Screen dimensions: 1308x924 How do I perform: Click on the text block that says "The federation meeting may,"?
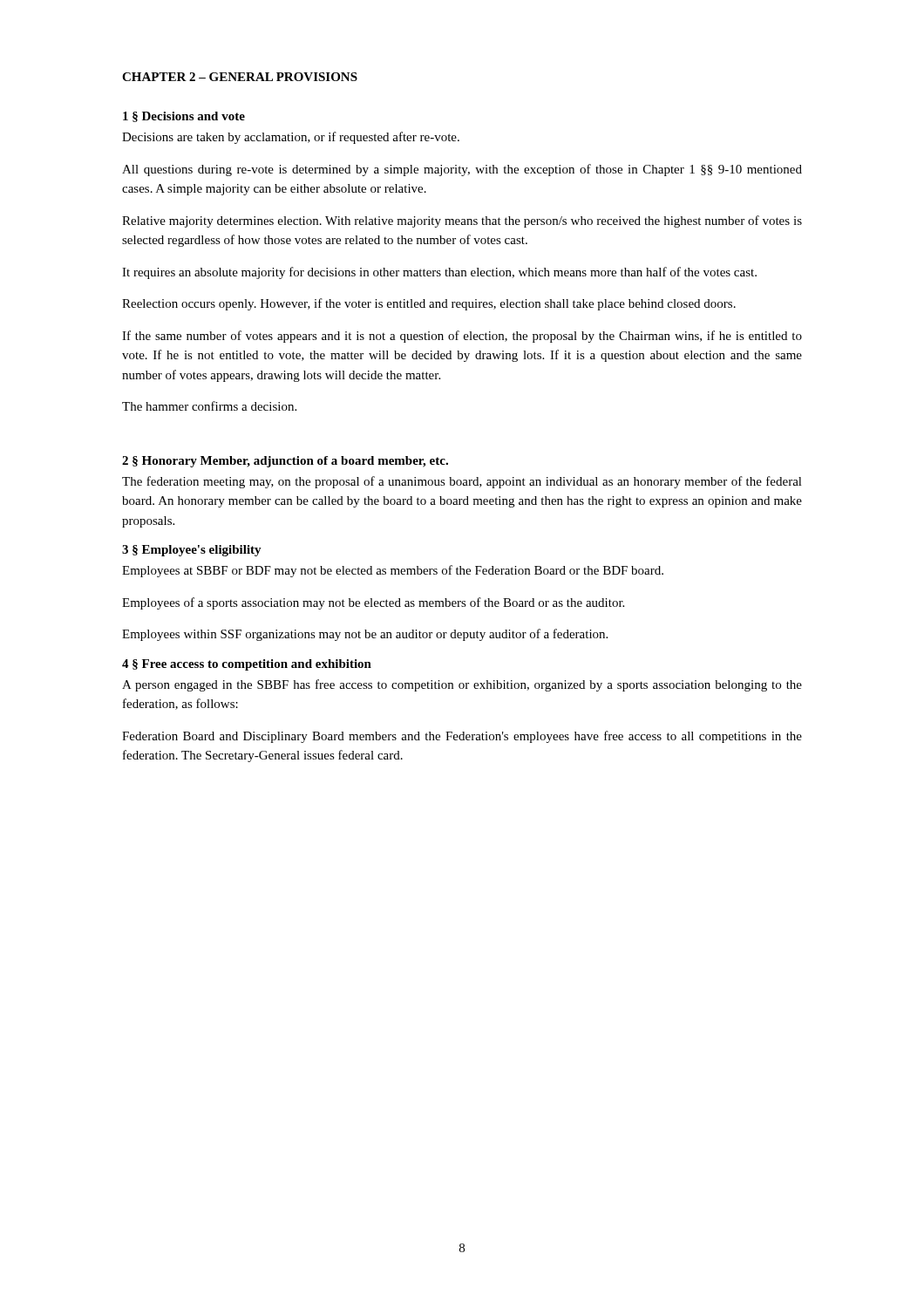462,501
